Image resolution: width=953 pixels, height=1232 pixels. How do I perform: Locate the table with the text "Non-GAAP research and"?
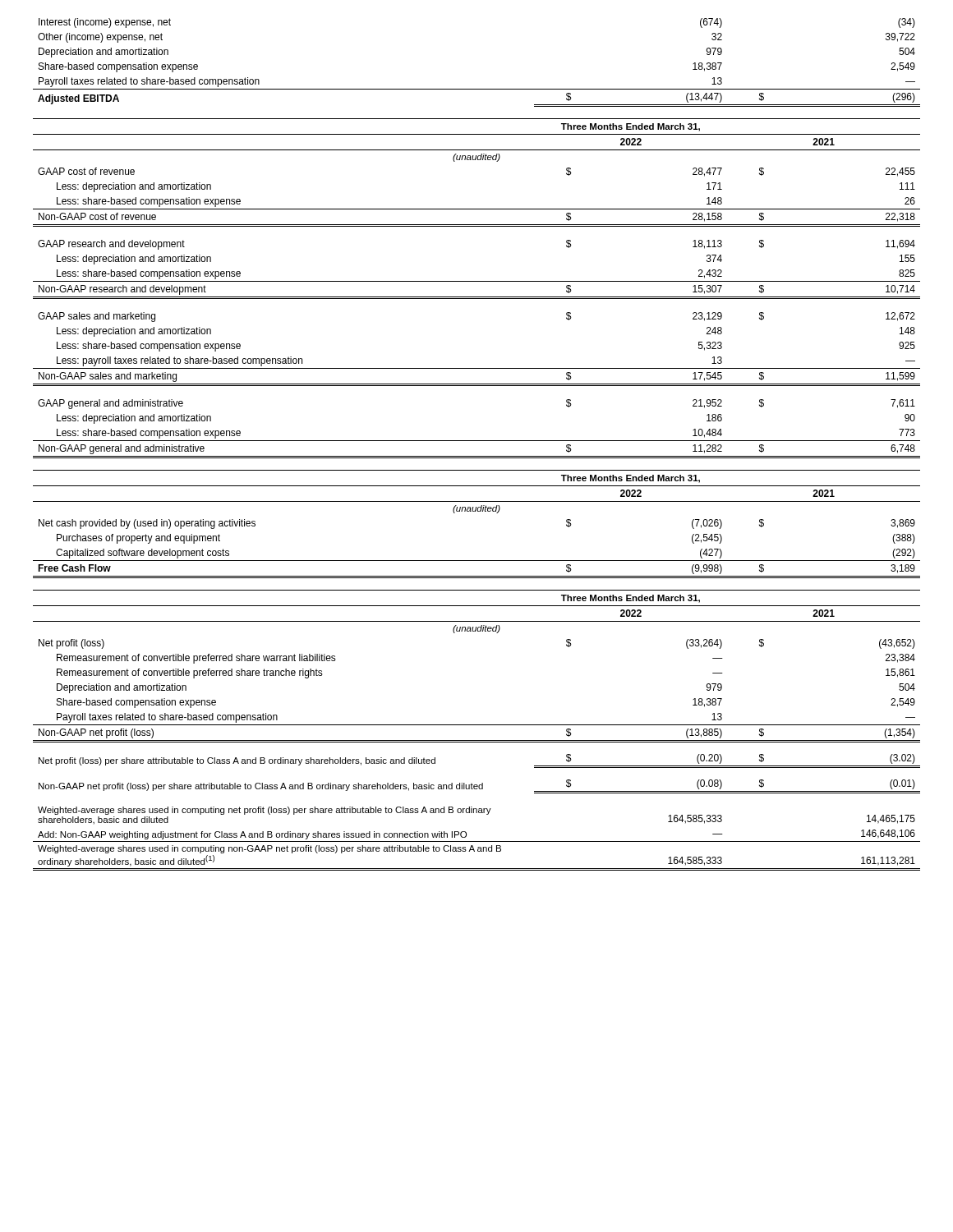coord(476,288)
